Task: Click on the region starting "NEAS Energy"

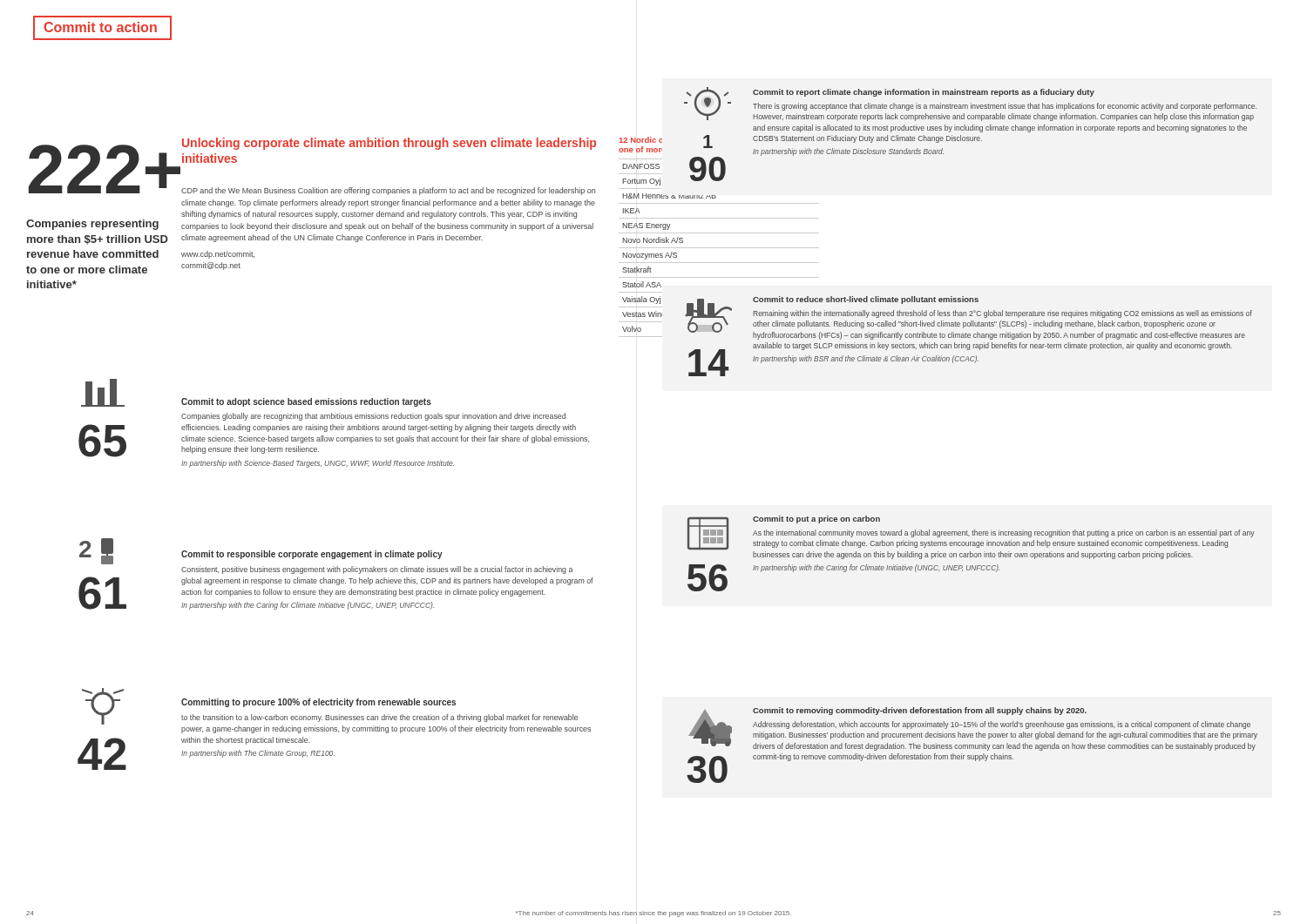Action: [646, 226]
